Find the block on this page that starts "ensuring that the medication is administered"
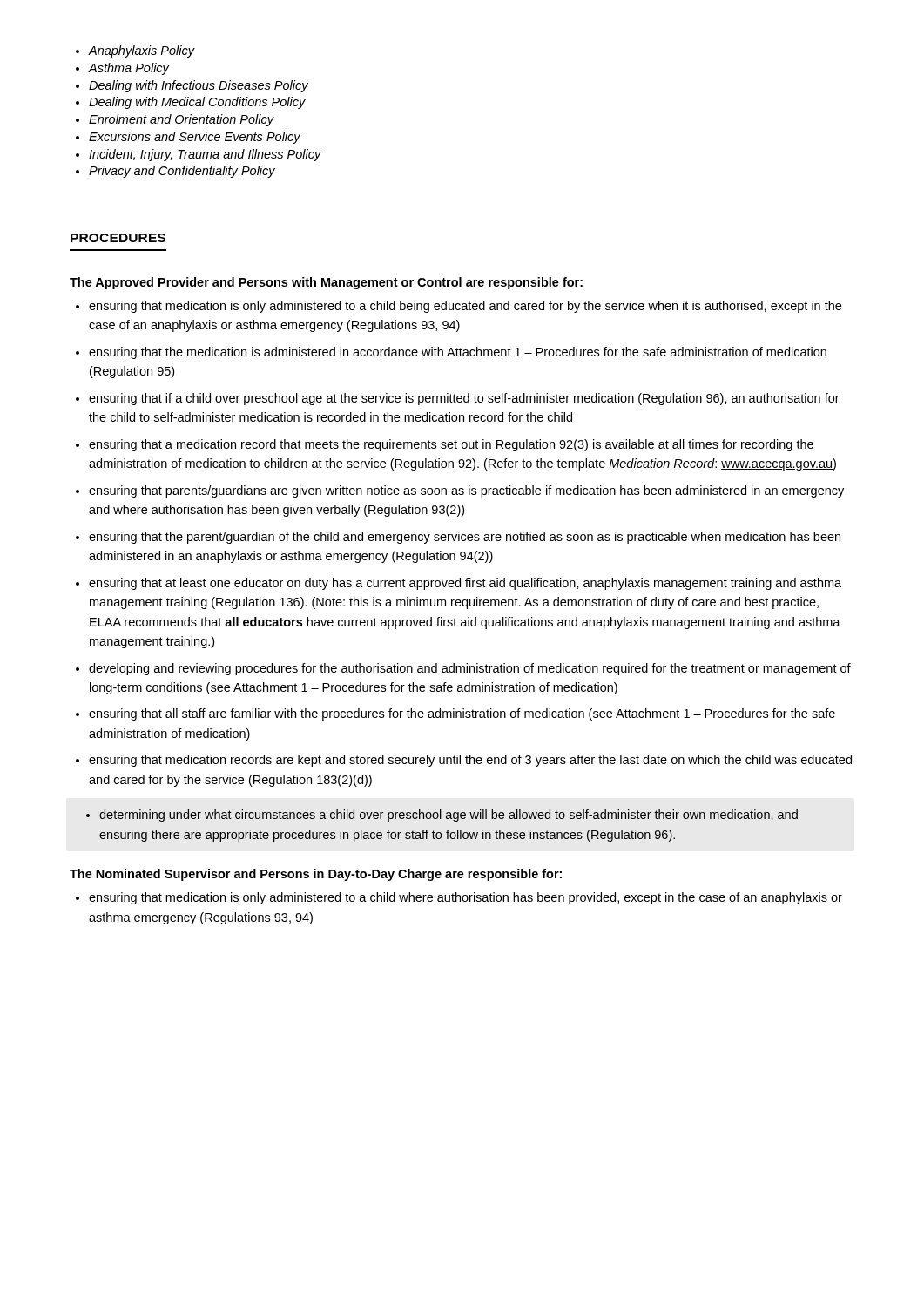The image size is (924, 1307). pyautogui.click(x=462, y=362)
